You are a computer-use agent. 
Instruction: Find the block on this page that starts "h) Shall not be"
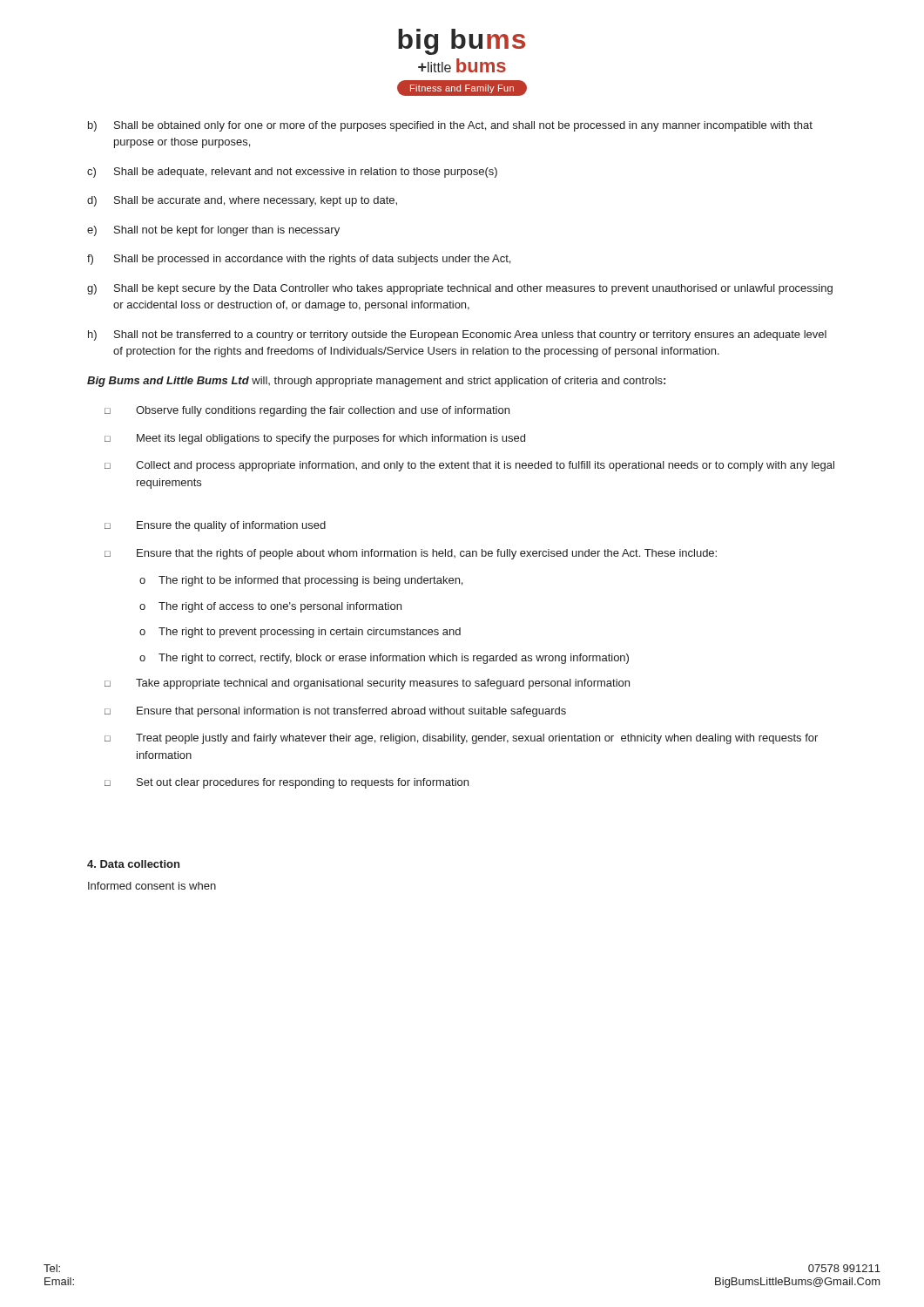coord(462,343)
